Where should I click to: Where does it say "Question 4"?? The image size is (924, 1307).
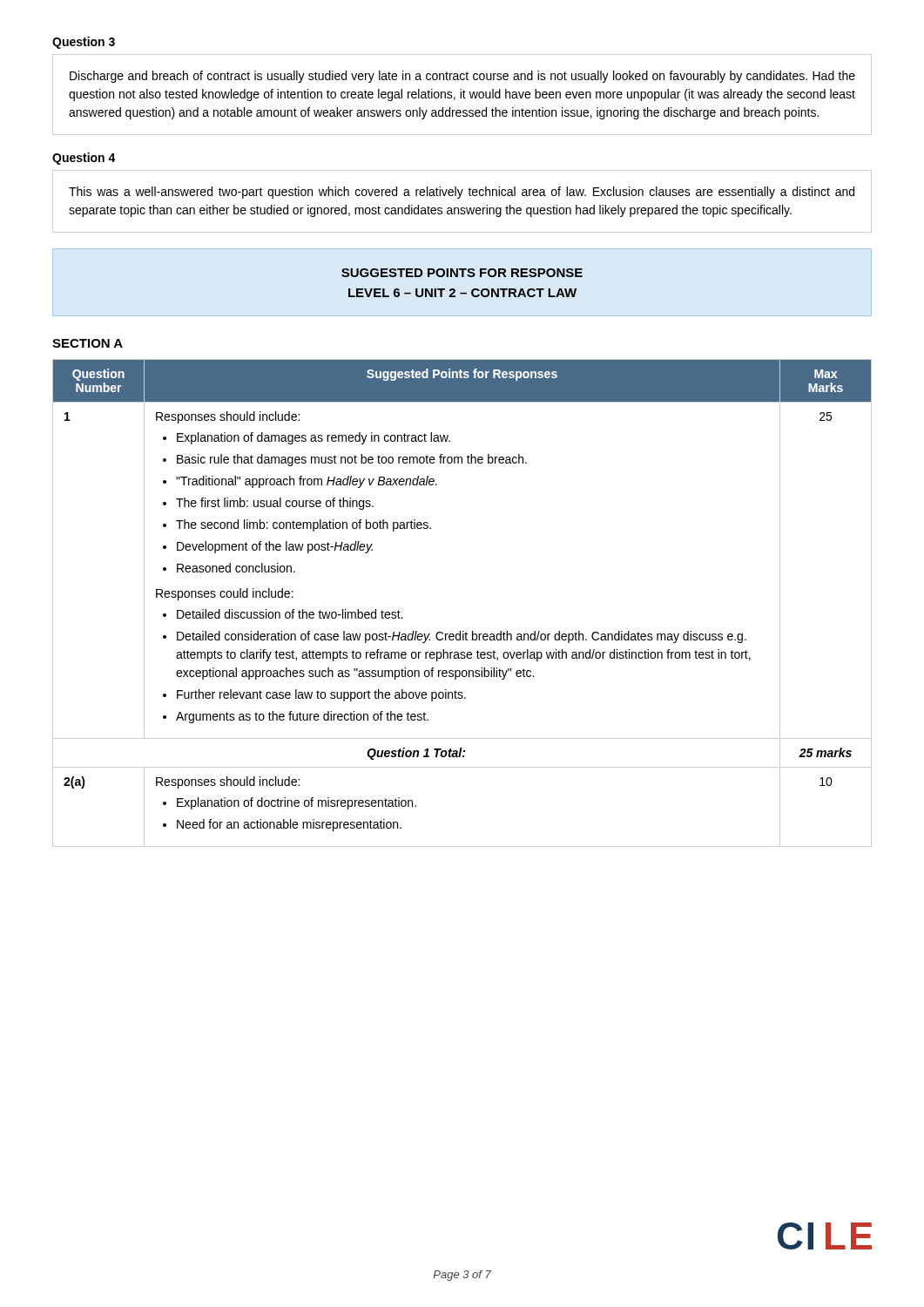pyautogui.click(x=84, y=158)
